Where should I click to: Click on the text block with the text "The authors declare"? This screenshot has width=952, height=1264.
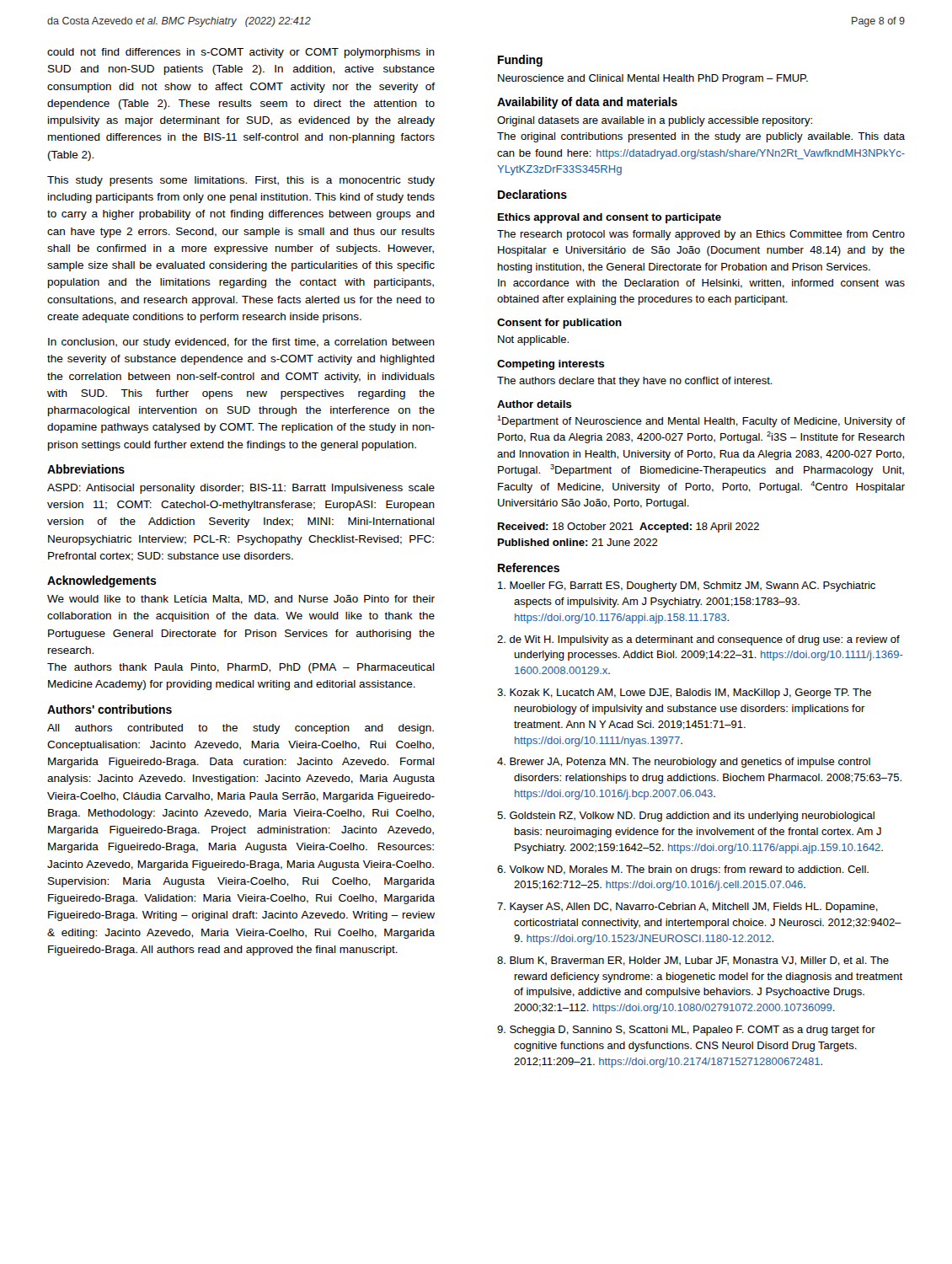701,380
